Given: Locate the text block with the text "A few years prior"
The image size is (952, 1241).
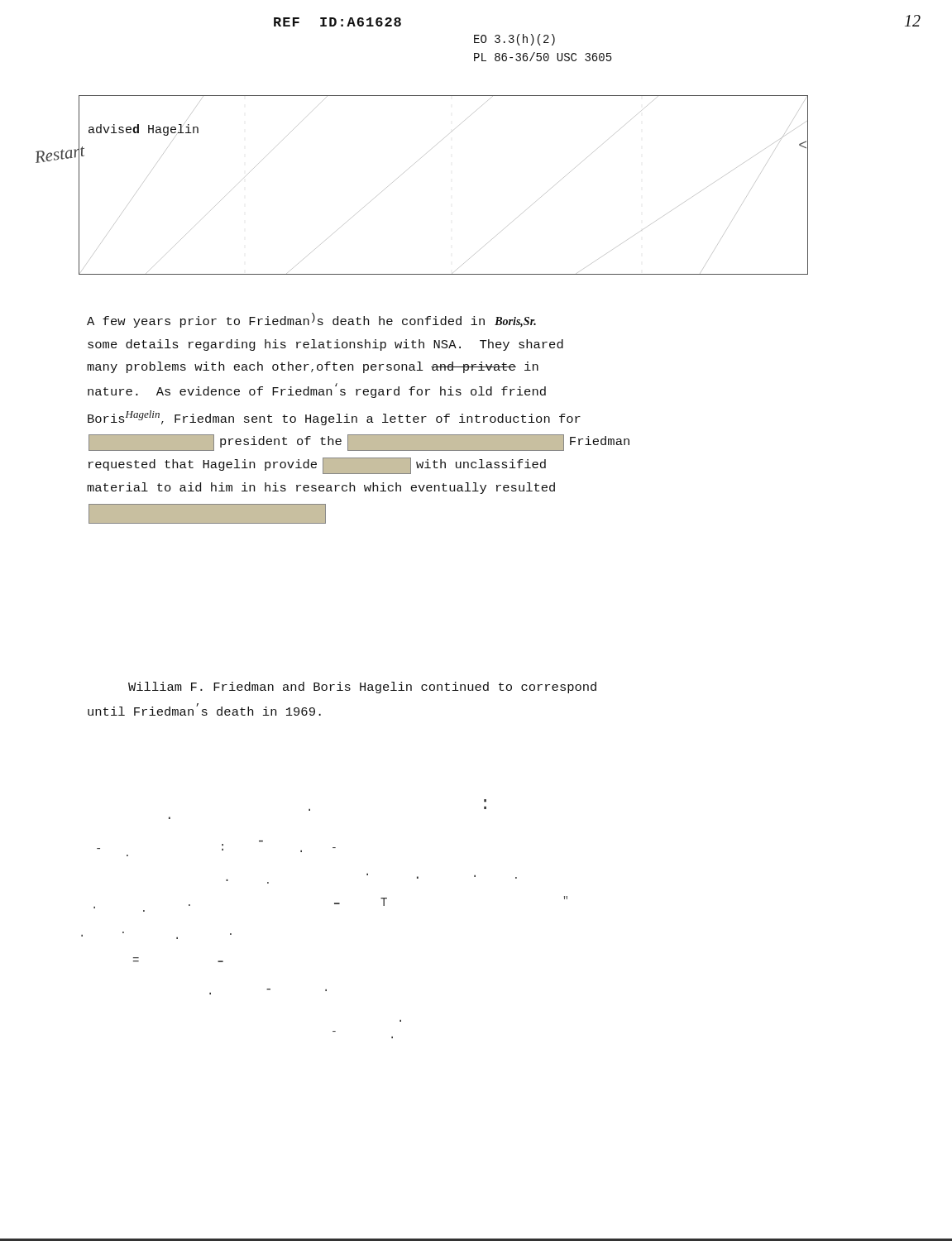Looking at the screenshot, I should [465, 417].
